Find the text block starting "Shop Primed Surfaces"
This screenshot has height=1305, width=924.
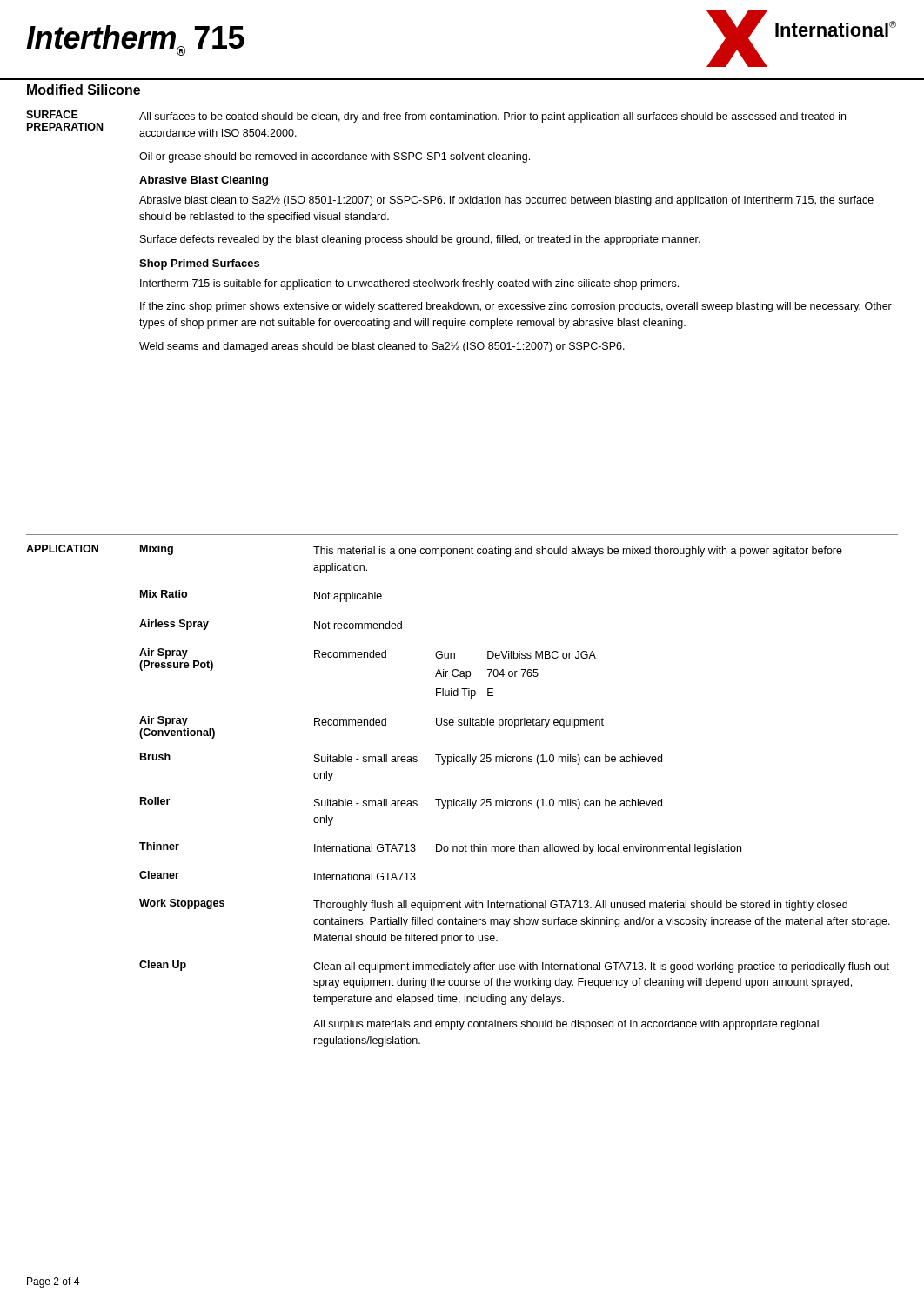pyautogui.click(x=200, y=263)
